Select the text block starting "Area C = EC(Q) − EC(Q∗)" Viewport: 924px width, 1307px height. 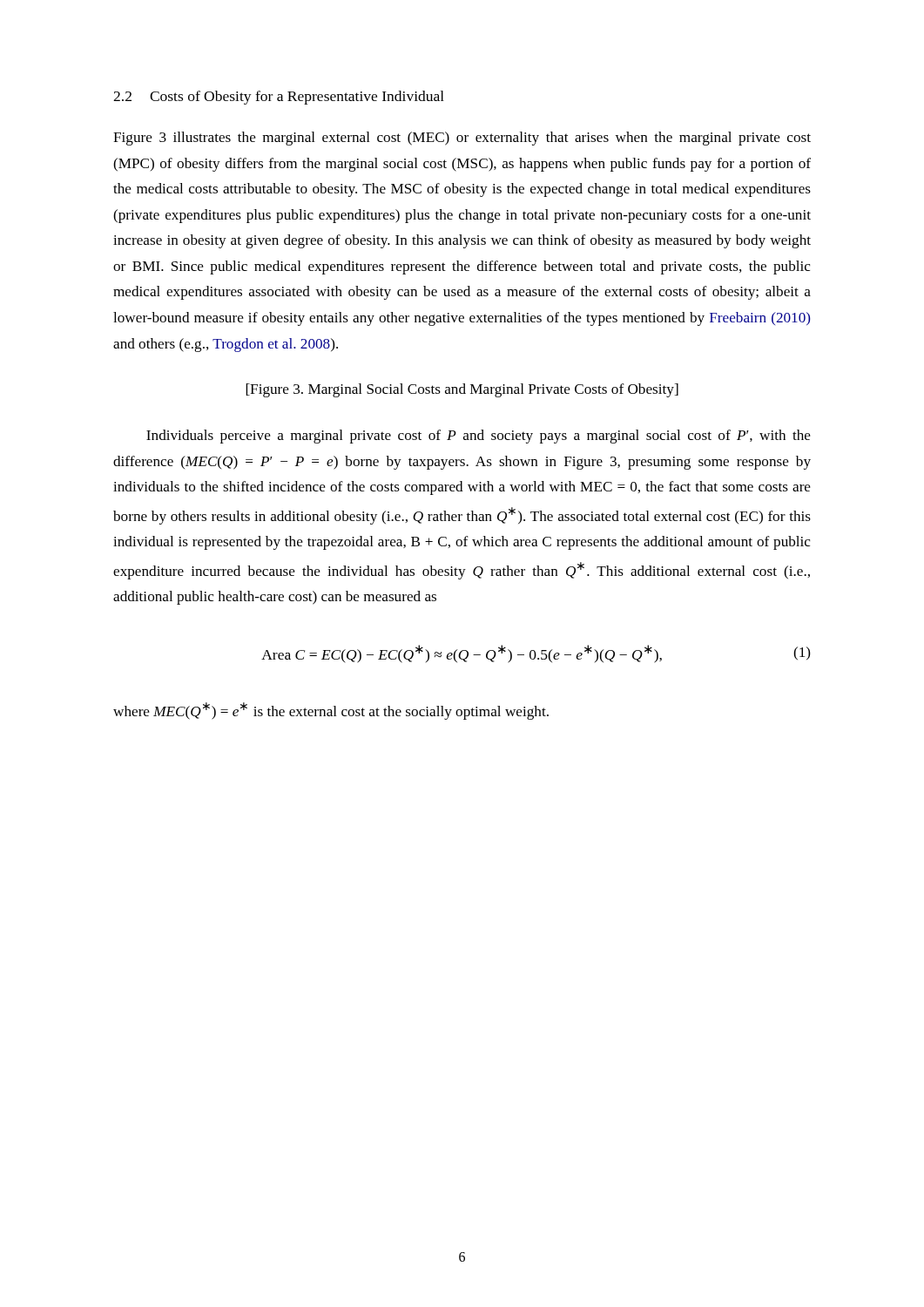[x=536, y=652]
